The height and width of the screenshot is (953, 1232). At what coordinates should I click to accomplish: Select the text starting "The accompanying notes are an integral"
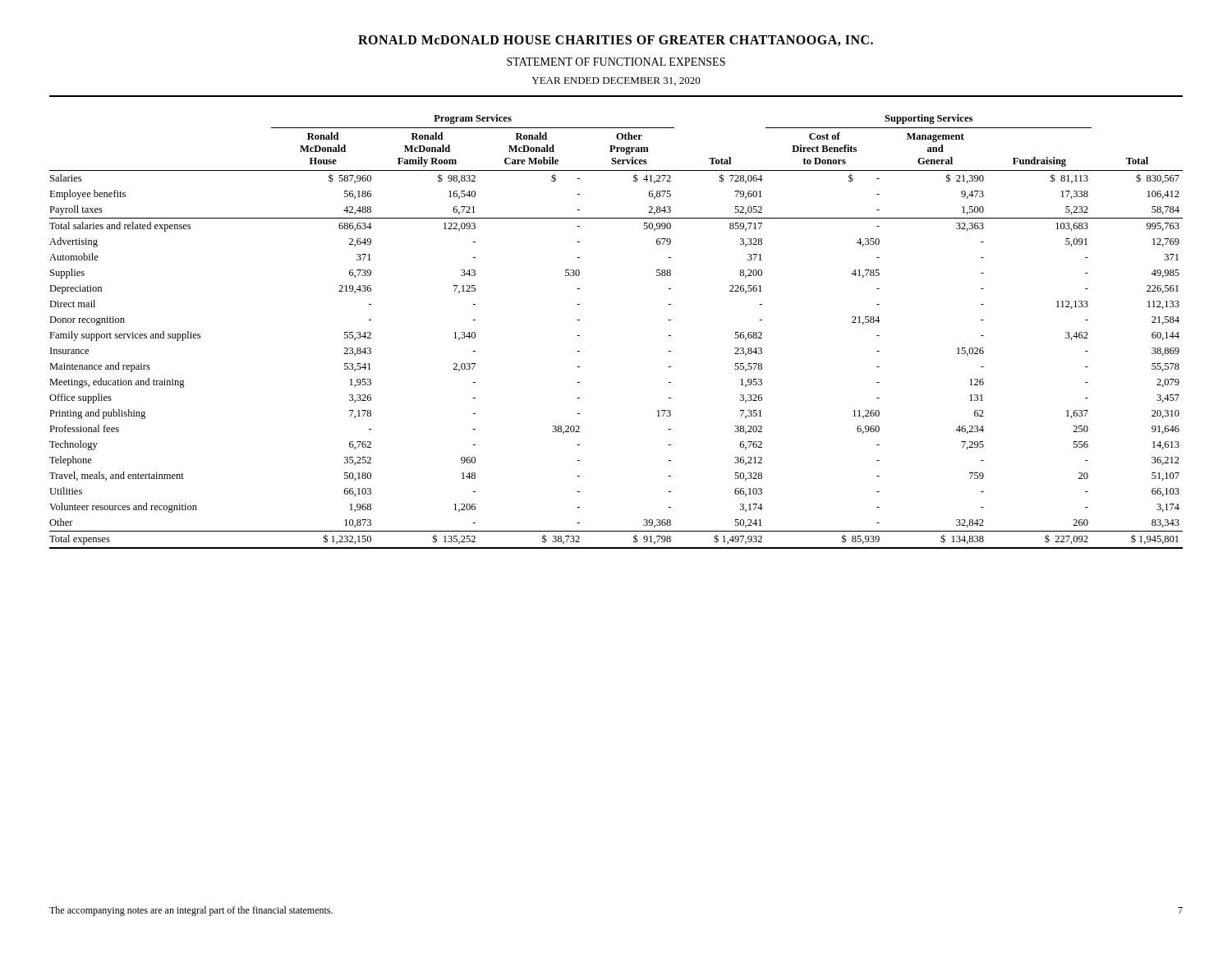[x=191, y=910]
